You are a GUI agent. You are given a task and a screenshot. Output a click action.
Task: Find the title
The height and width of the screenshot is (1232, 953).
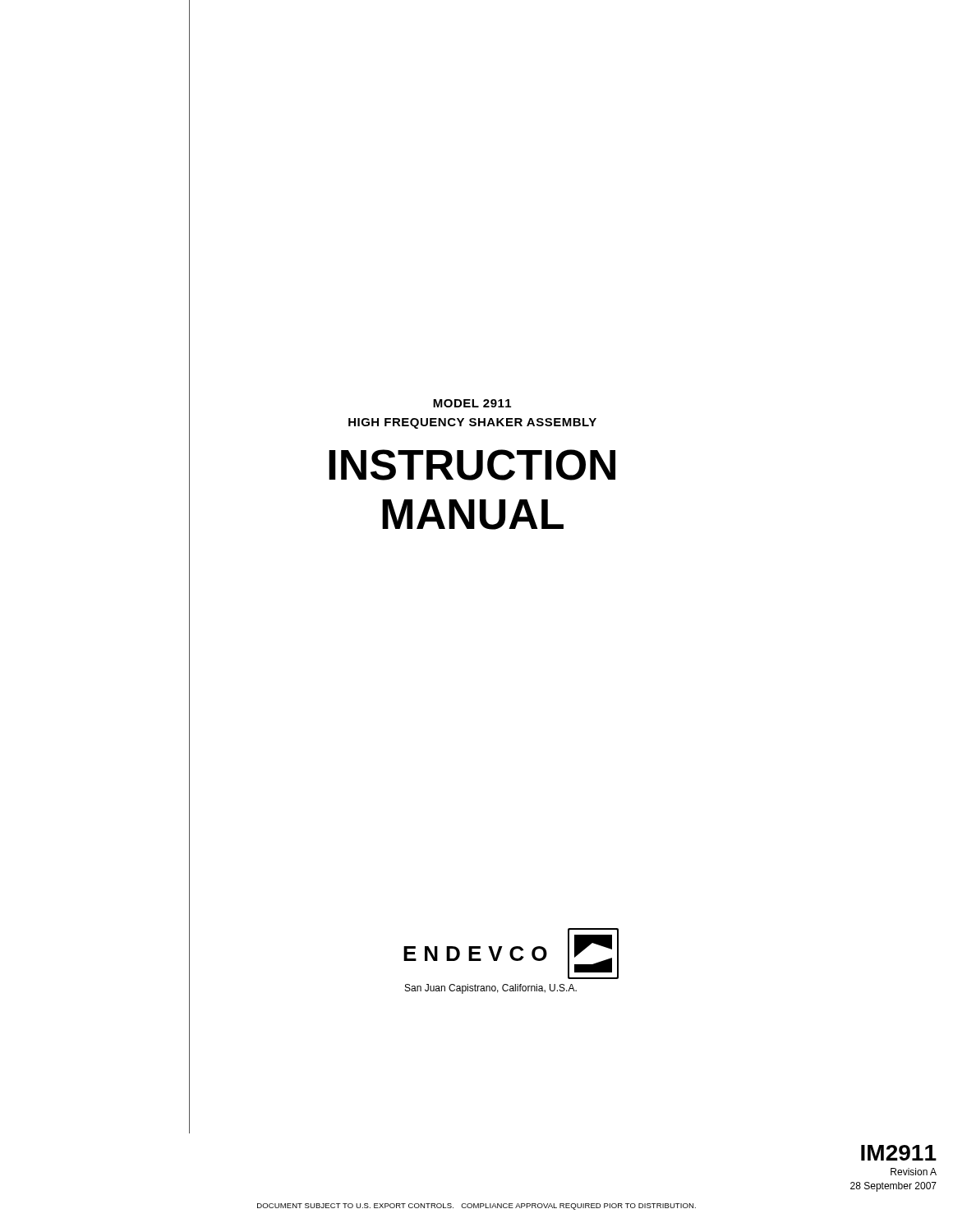click(472, 467)
